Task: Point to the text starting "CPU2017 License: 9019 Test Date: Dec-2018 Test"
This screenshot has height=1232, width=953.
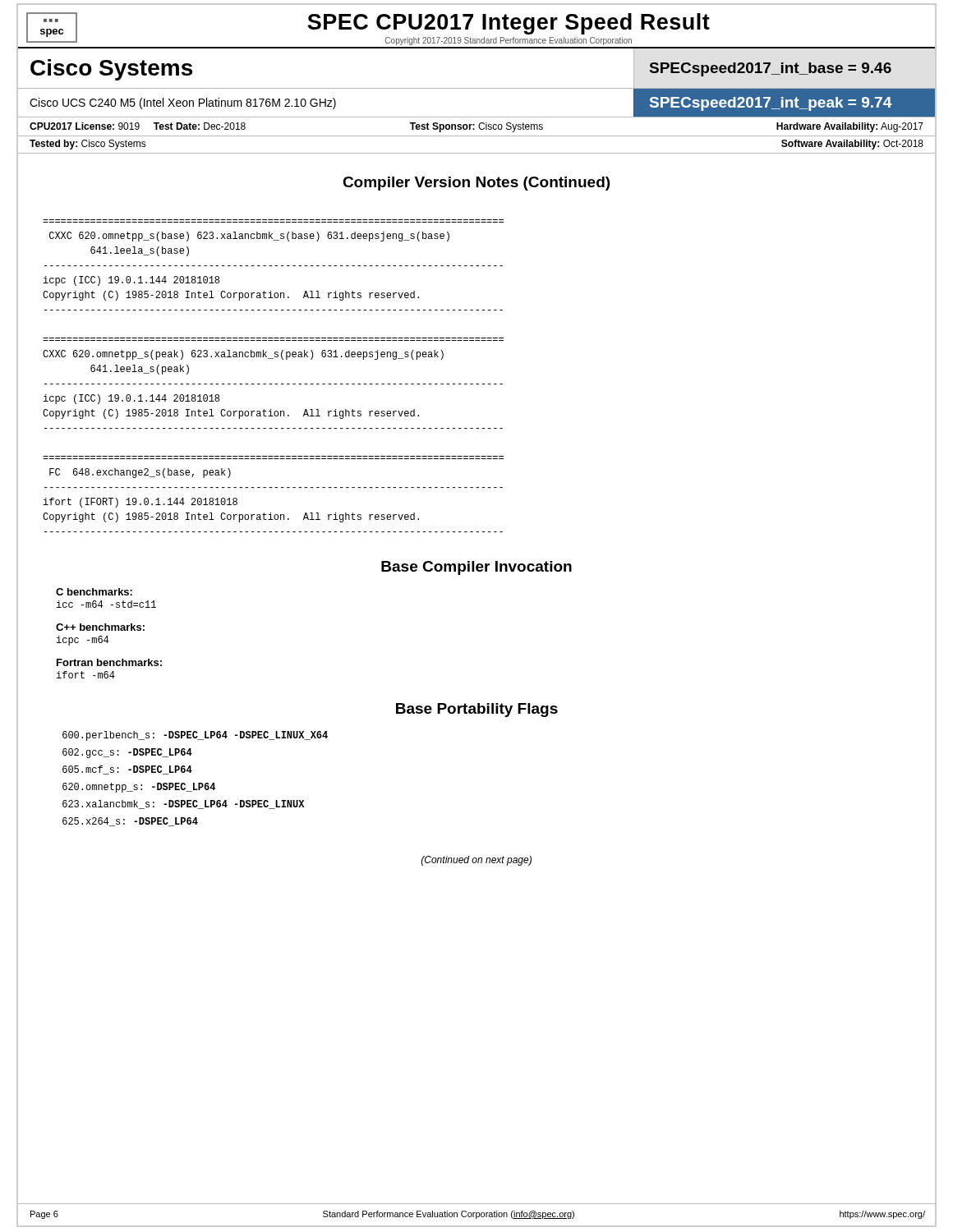Action: pos(476,126)
